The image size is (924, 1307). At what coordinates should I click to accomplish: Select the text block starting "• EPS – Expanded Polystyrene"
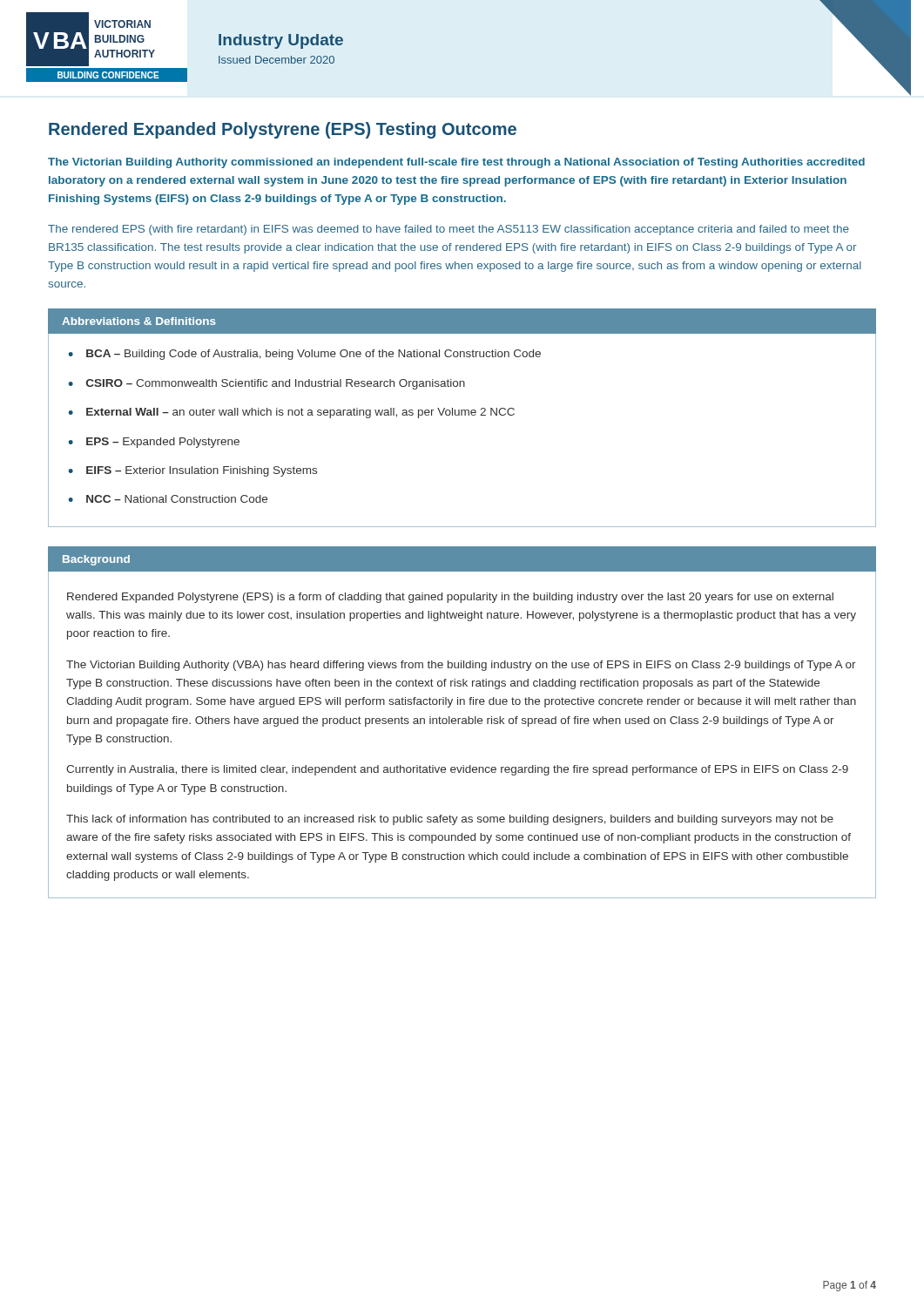[x=154, y=443]
